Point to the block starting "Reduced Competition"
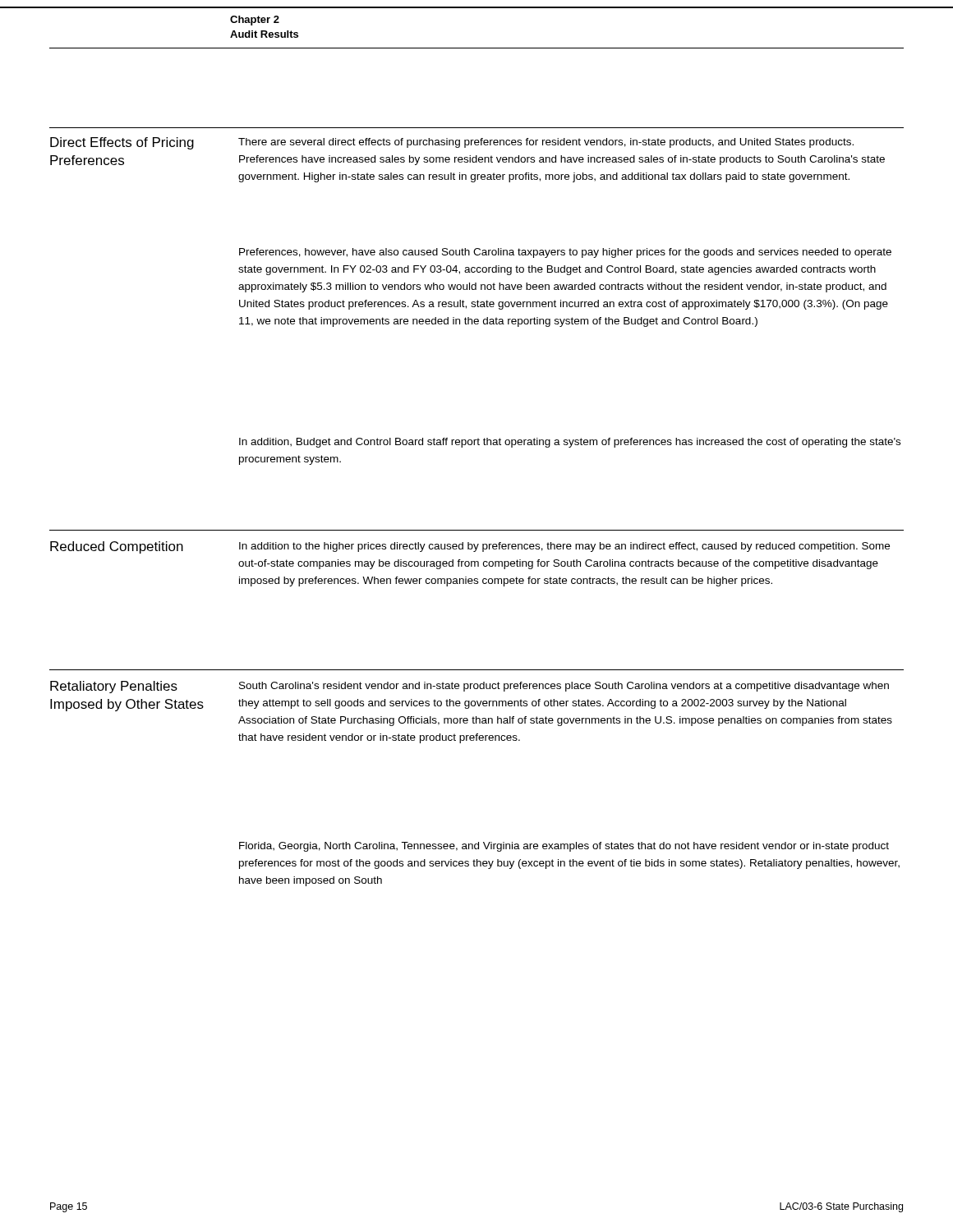The width and height of the screenshot is (953, 1232). (x=116, y=547)
